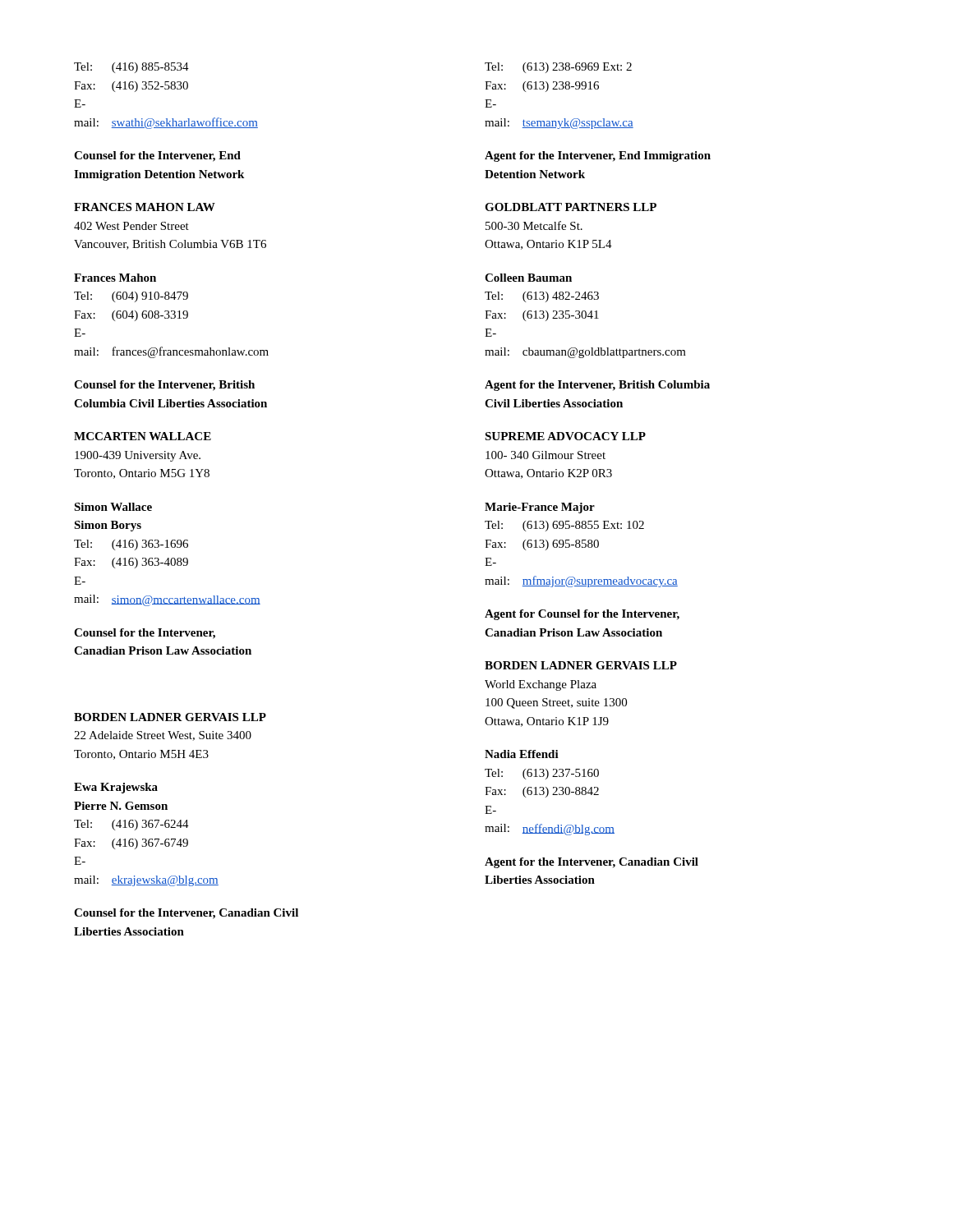
Task: Click the passage that begins "Marie-France Major Tel: (613) 695-8855"
Action: (540, 508)
